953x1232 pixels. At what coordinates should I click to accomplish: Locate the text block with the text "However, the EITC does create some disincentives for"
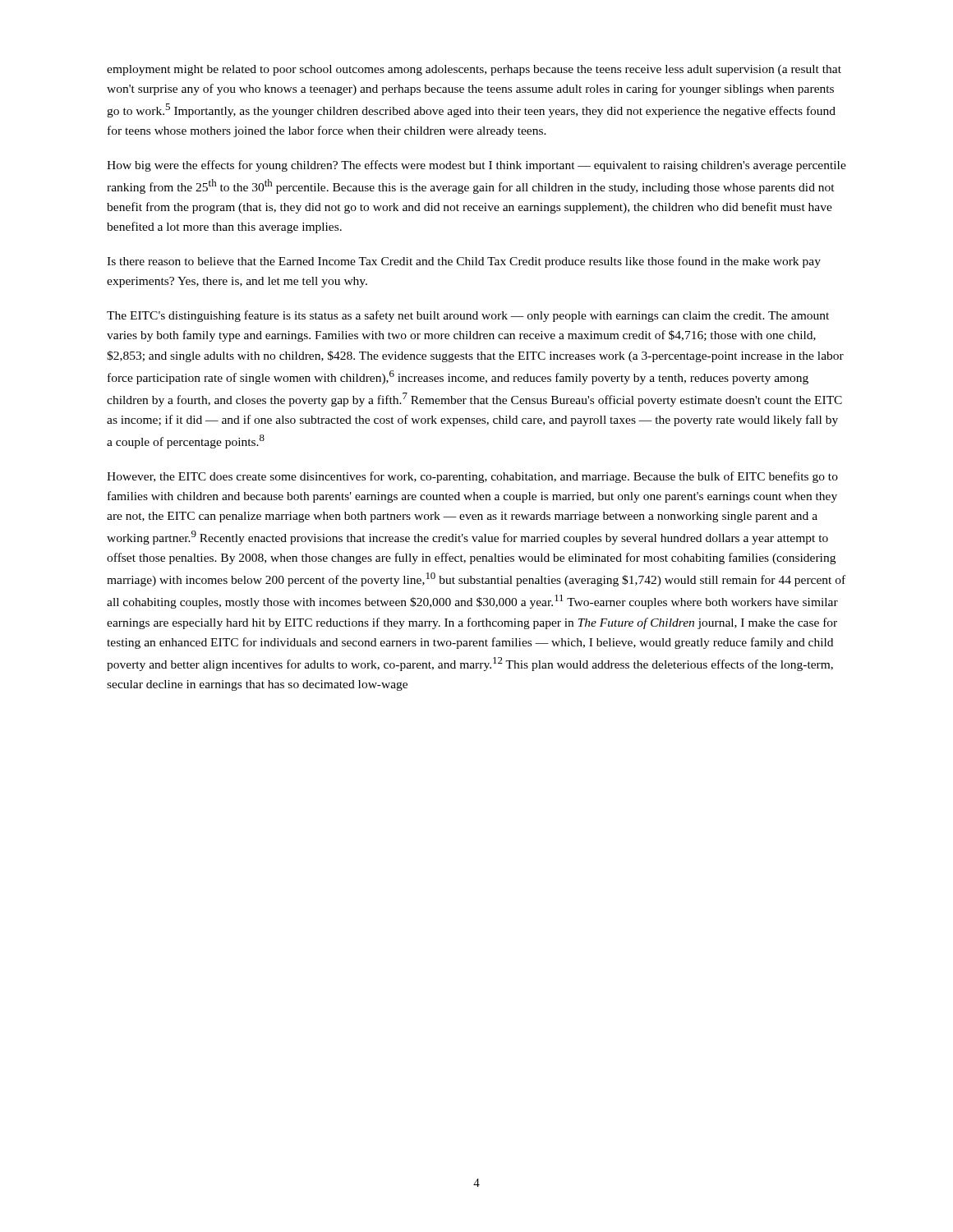pyautogui.click(x=476, y=580)
